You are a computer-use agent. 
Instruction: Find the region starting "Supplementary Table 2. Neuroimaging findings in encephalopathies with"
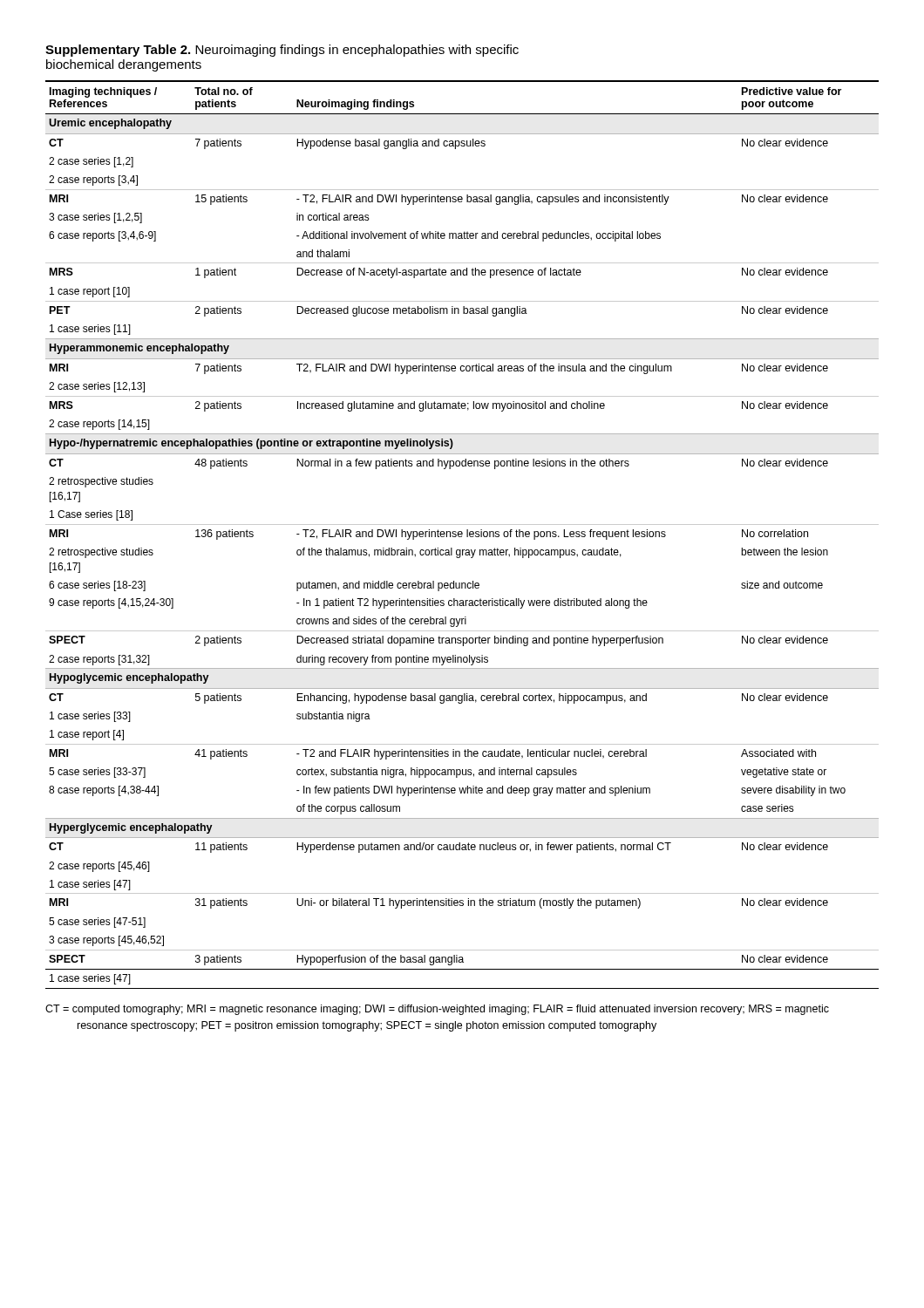[282, 57]
